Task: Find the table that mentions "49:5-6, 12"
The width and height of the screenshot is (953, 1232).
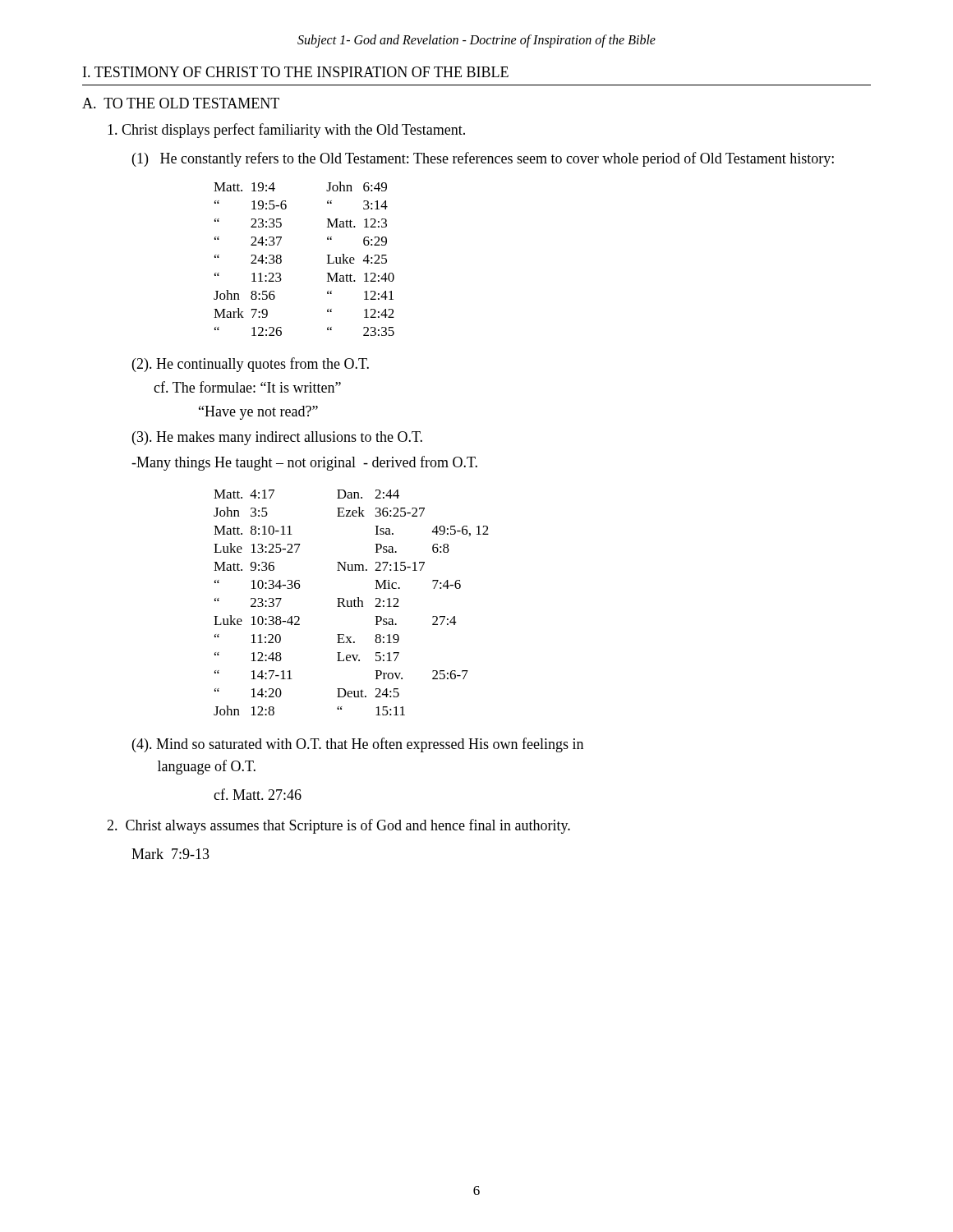Action: coord(518,603)
